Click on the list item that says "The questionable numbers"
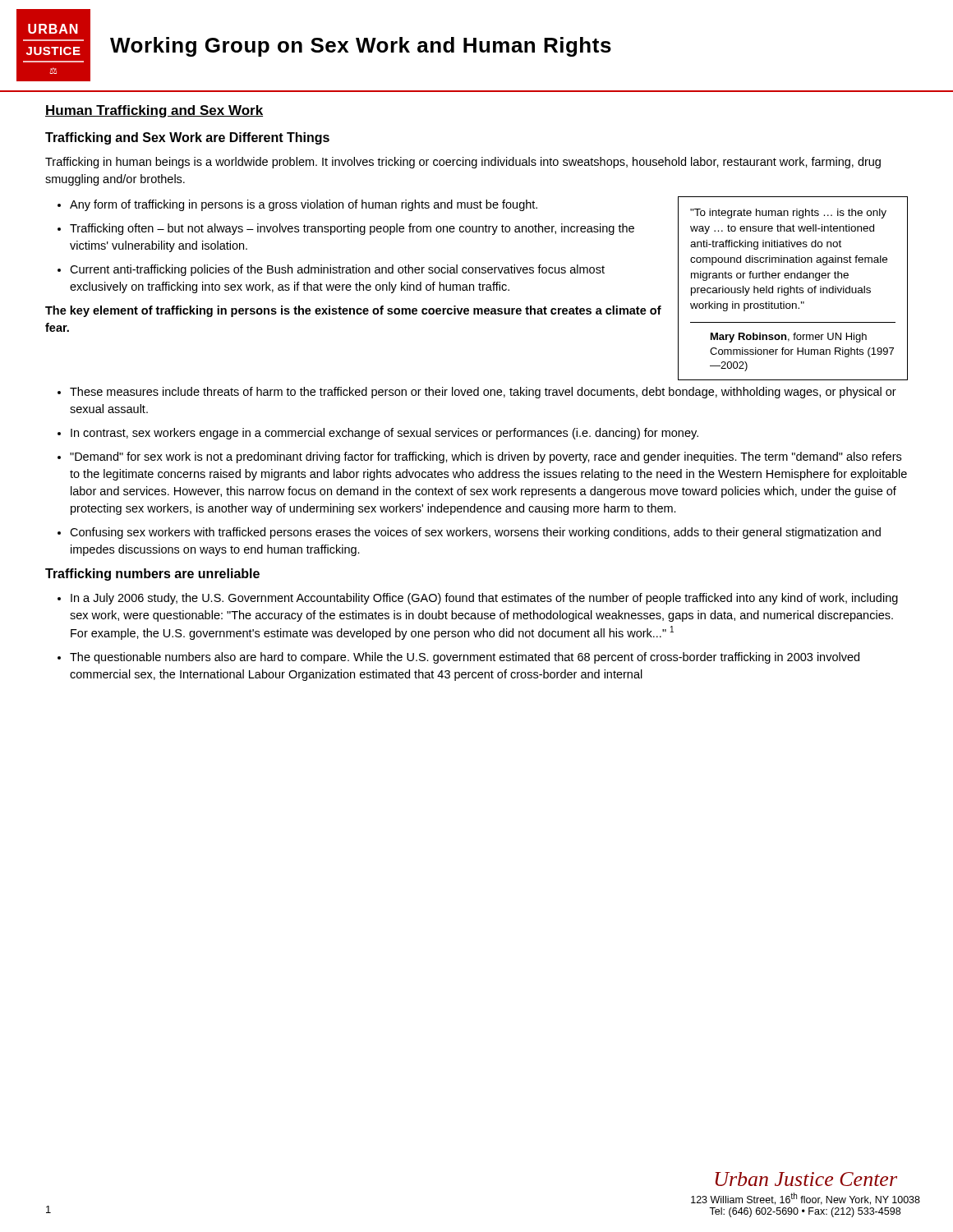This screenshot has width=953, height=1232. click(x=465, y=666)
